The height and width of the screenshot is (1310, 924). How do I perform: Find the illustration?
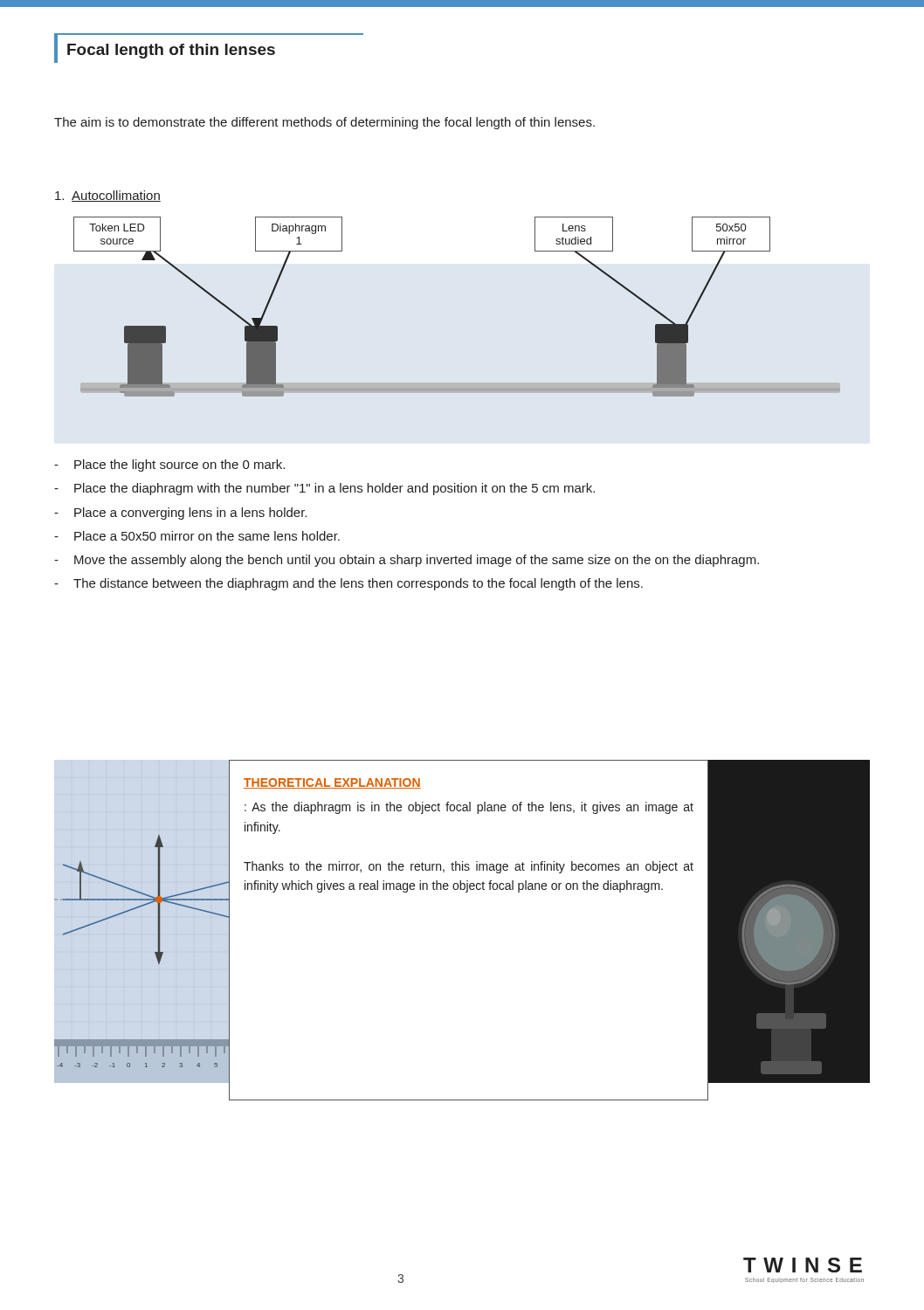click(141, 921)
